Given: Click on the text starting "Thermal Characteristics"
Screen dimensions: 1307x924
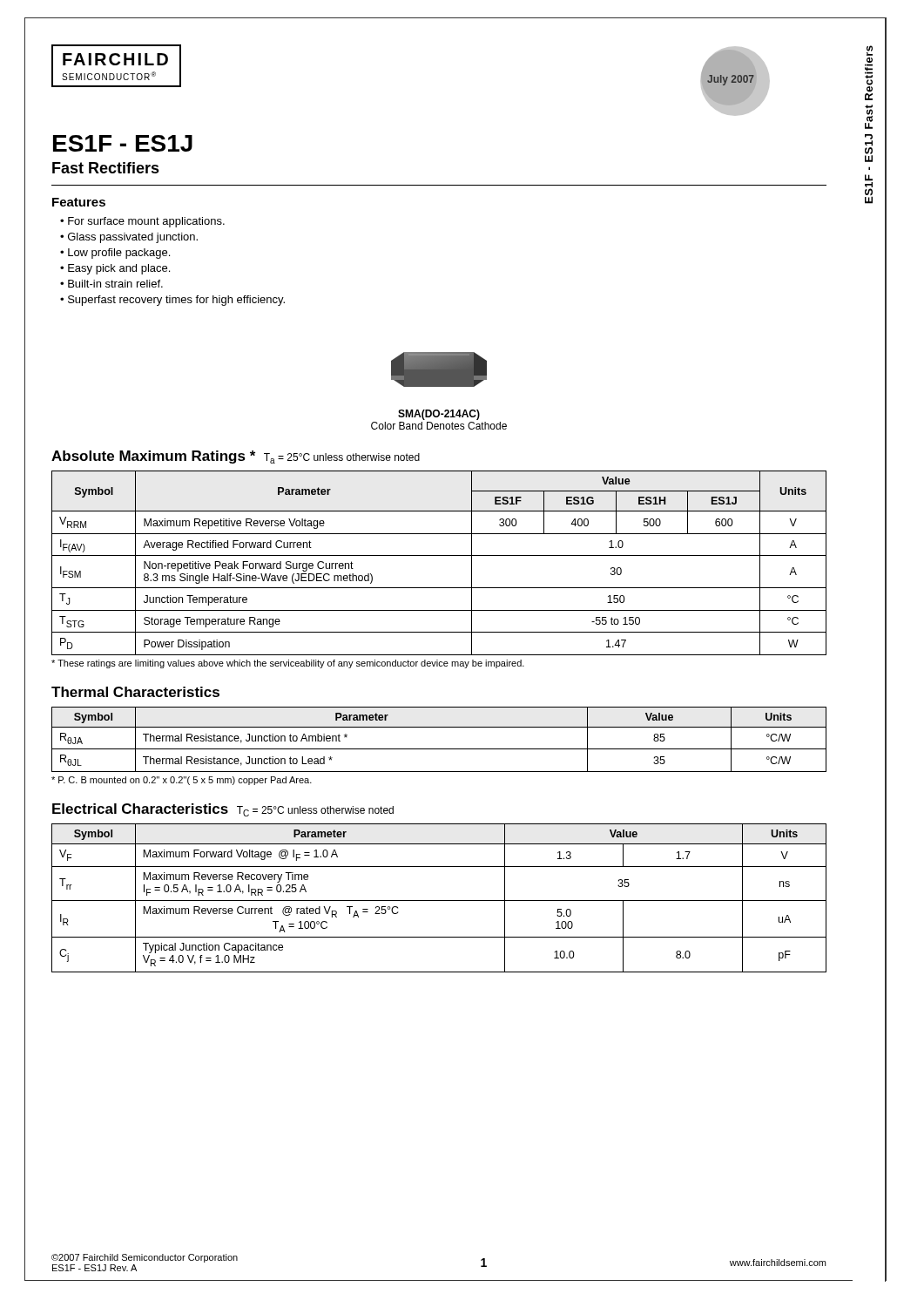Looking at the screenshot, I should click(x=136, y=692).
